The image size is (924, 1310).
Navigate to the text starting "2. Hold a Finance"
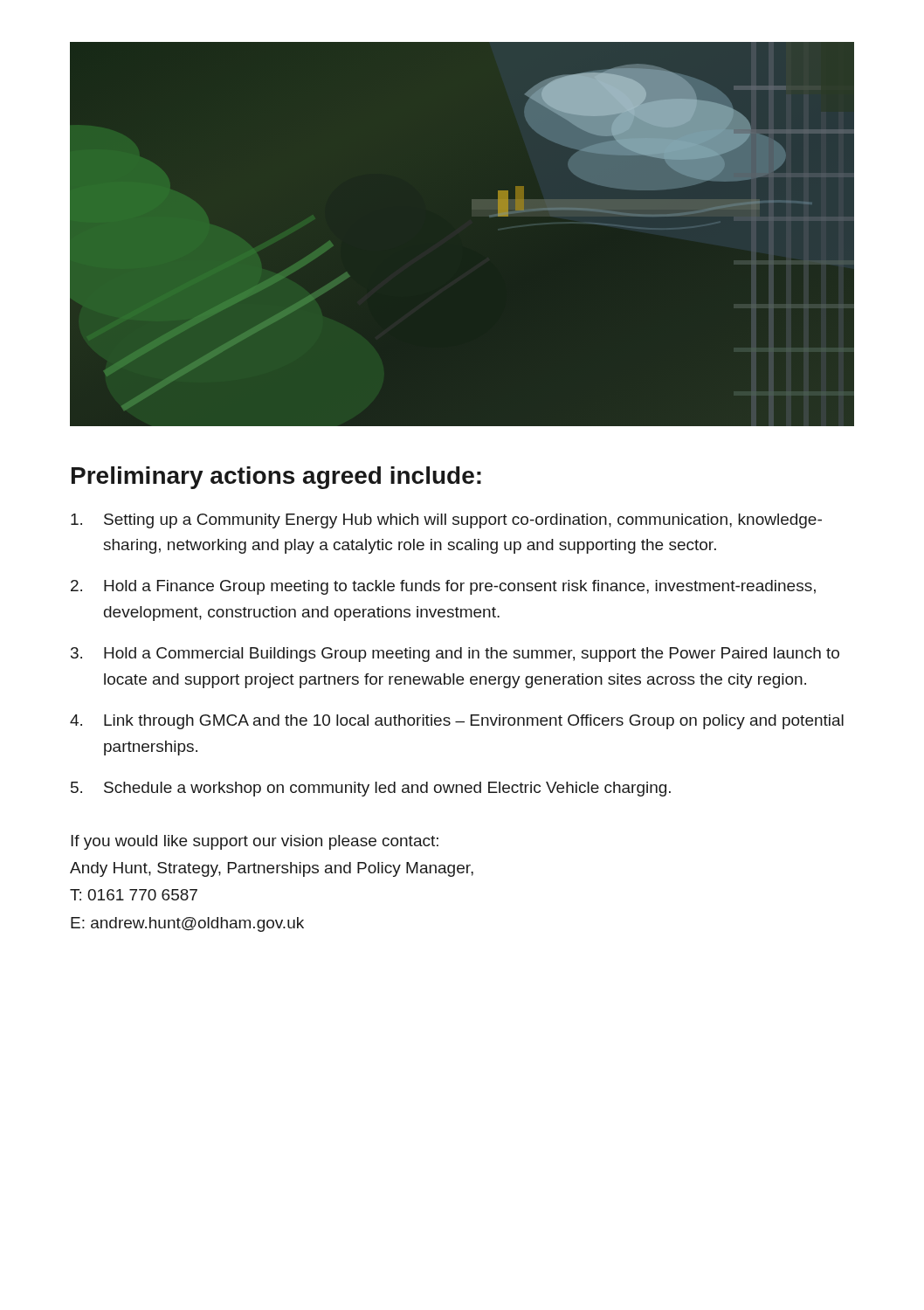[462, 599]
